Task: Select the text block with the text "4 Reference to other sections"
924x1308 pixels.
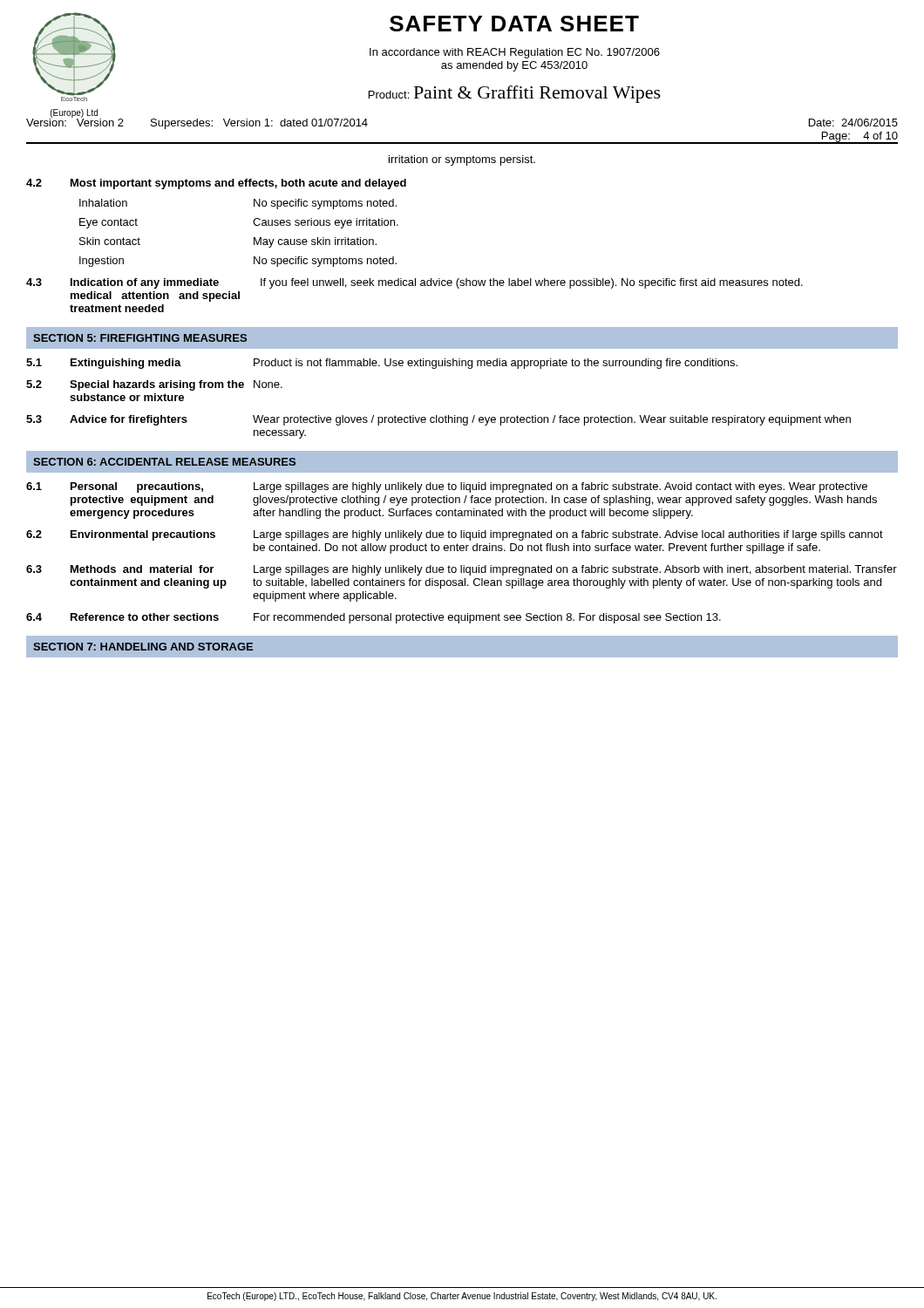Action: 462,617
